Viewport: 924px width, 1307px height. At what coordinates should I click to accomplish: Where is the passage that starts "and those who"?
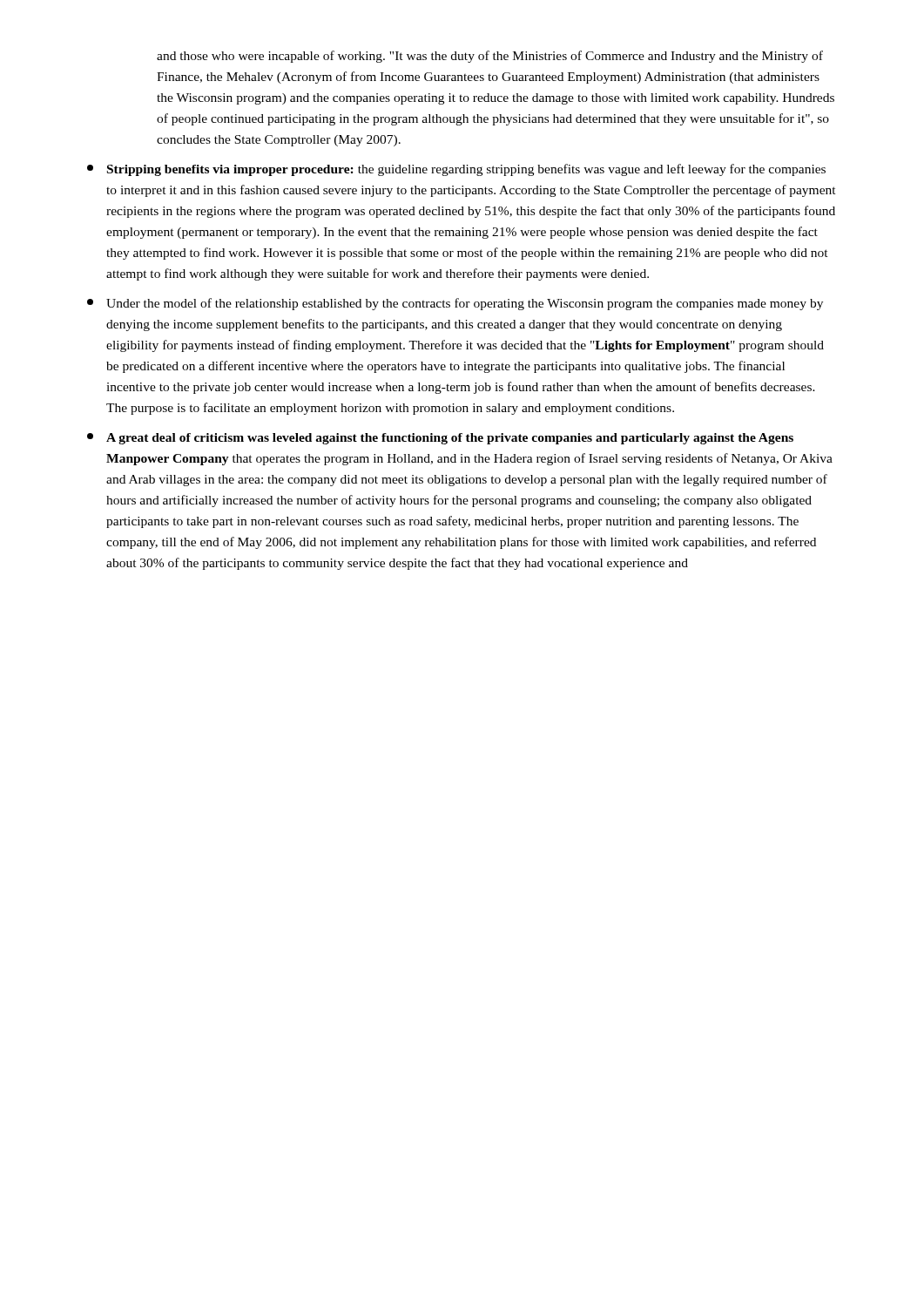(496, 97)
